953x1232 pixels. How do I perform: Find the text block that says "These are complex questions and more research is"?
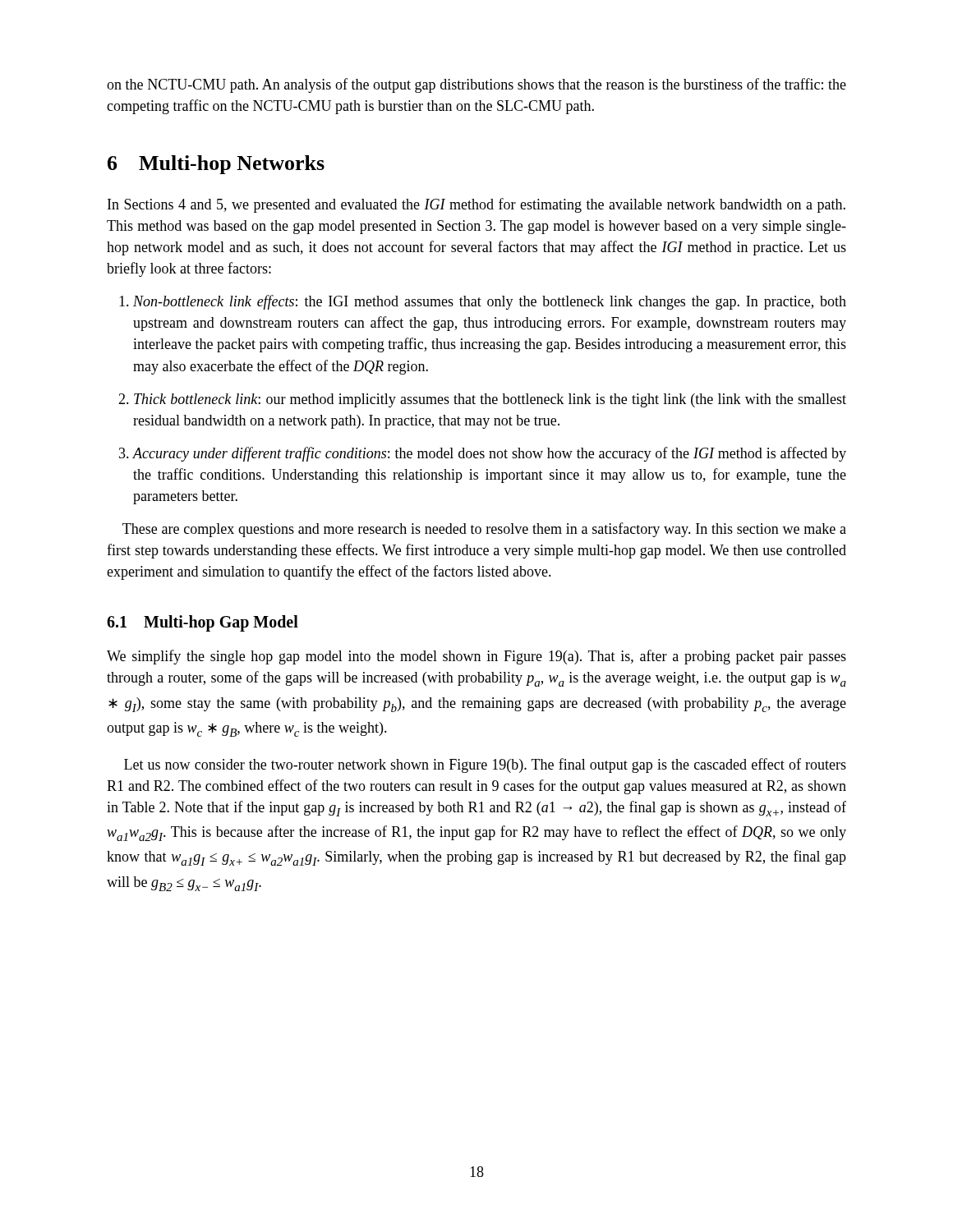(x=476, y=550)
